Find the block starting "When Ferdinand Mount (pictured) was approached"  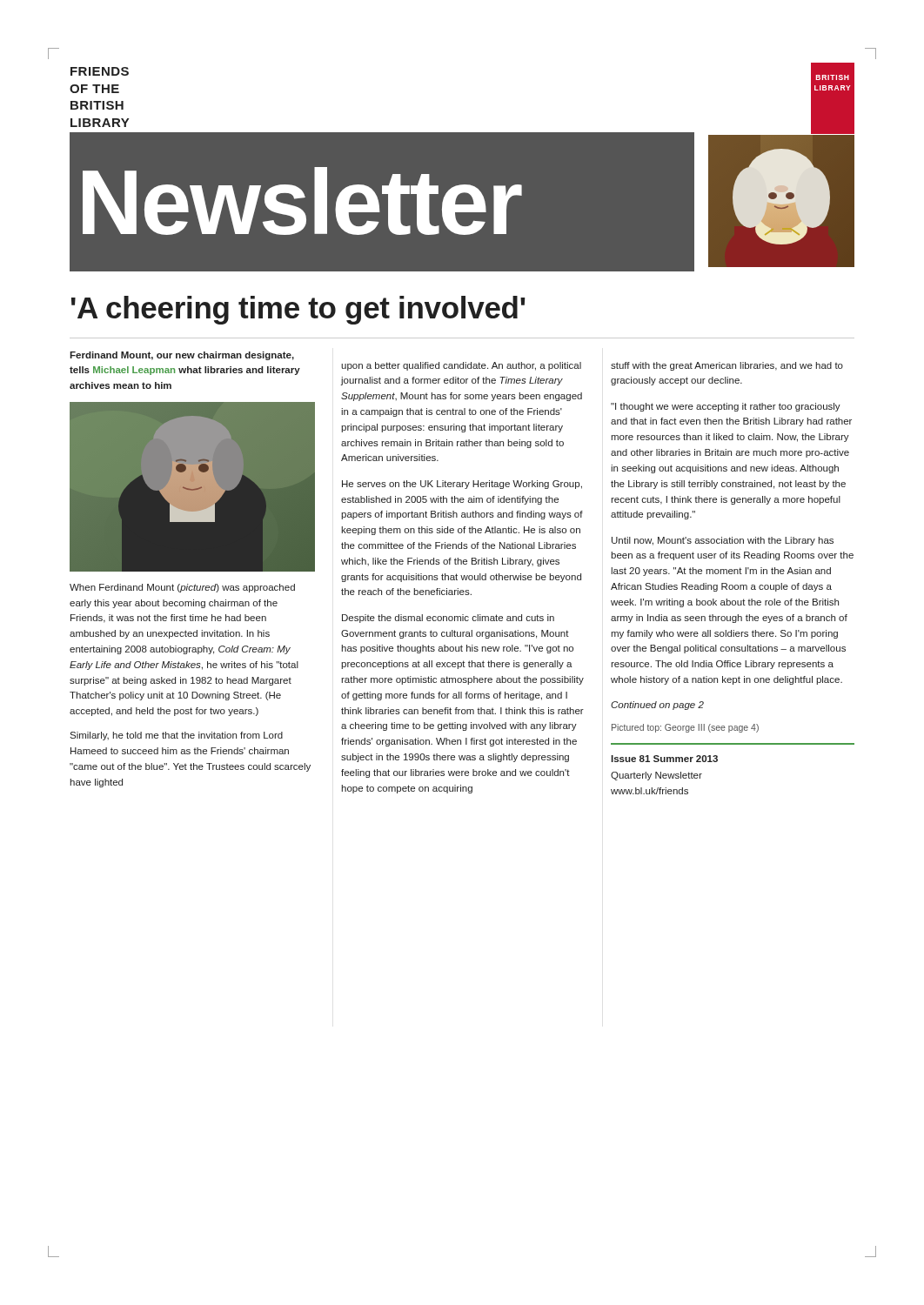pyautogui.click(x=192, y=685)
